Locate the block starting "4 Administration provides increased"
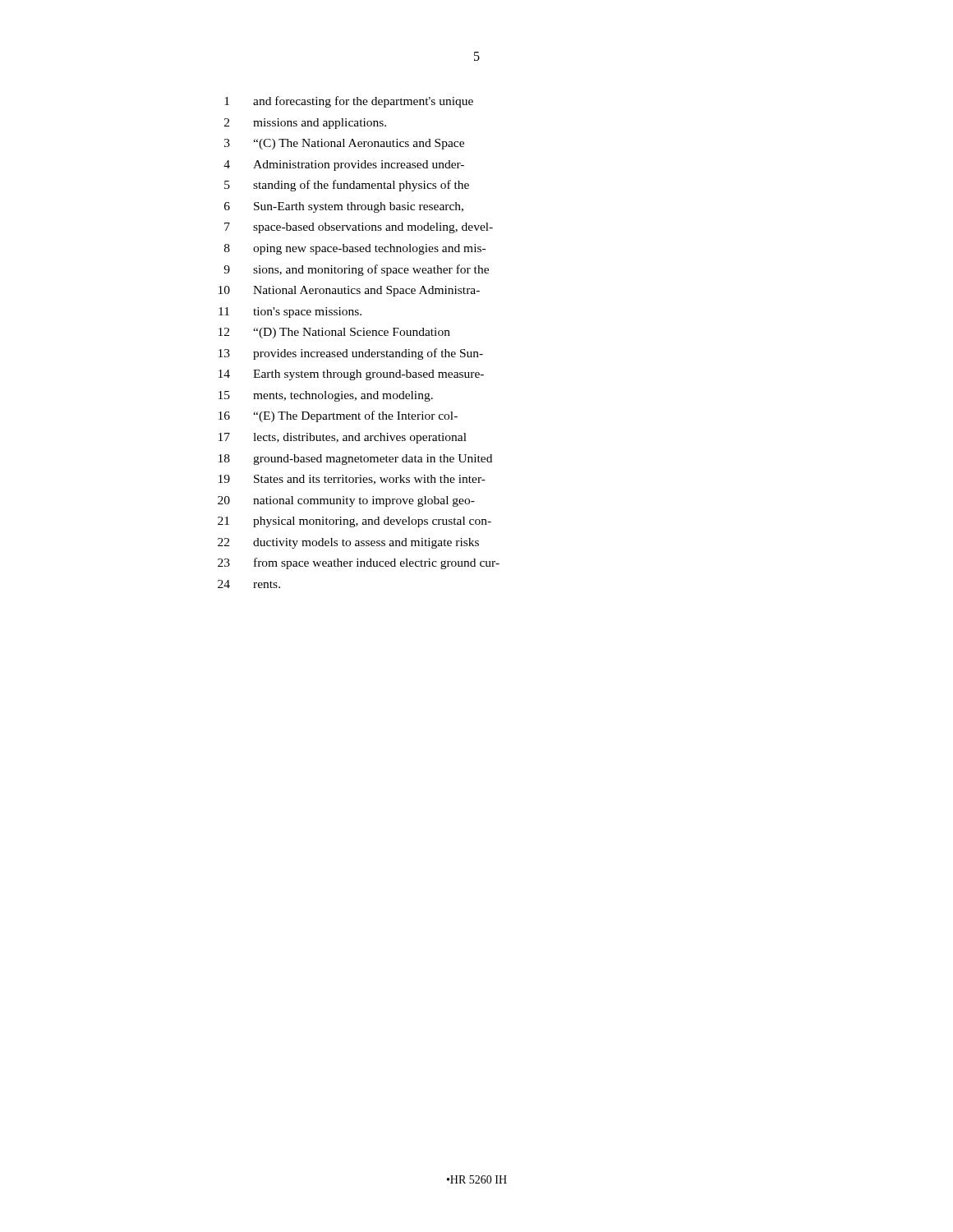 344,165
